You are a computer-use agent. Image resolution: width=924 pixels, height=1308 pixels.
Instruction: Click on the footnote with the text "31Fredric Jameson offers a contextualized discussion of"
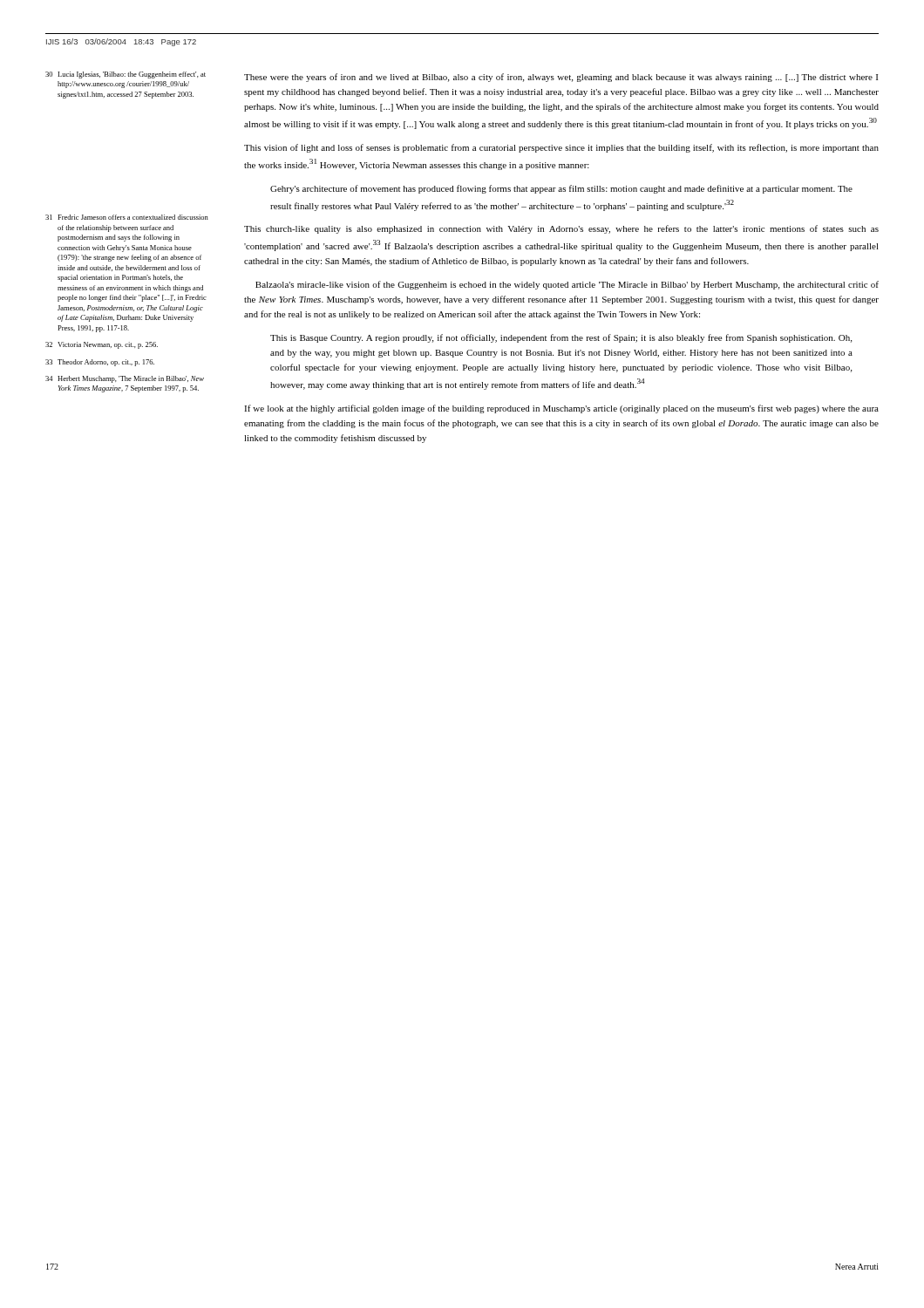(127, 273)
